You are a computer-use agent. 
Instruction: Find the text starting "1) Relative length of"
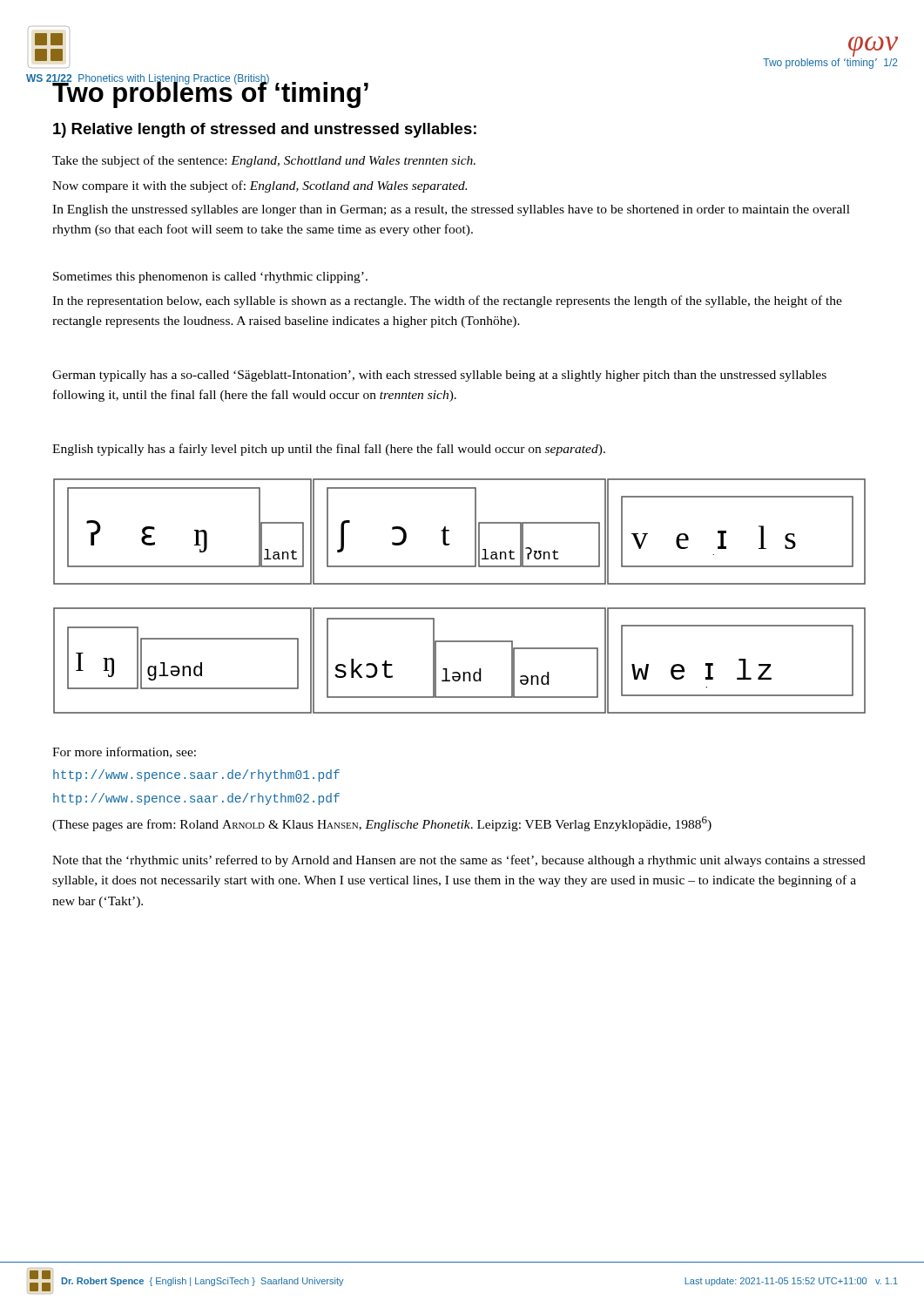462,129
